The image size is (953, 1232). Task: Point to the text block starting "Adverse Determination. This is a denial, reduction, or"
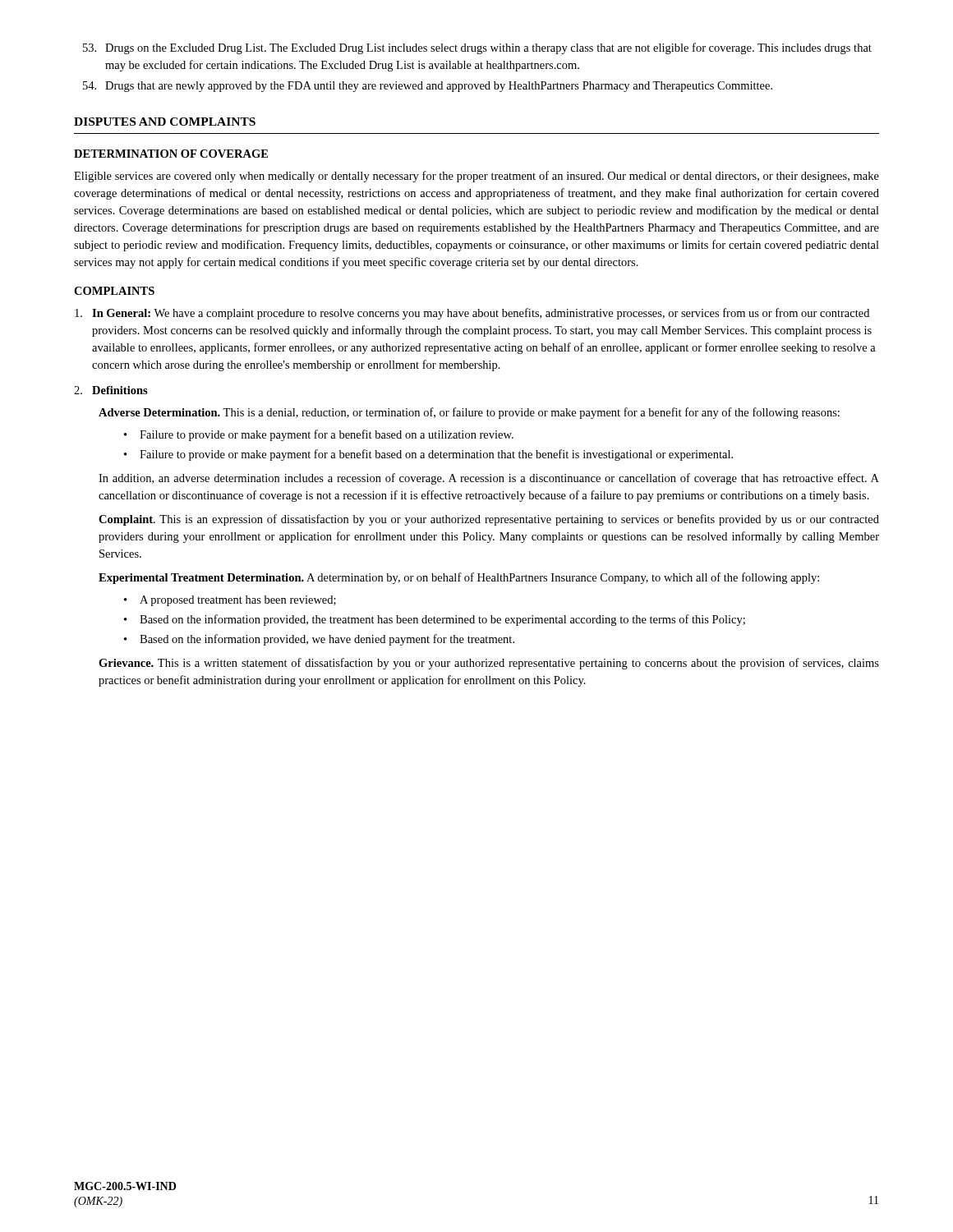[x=469, y=412]
